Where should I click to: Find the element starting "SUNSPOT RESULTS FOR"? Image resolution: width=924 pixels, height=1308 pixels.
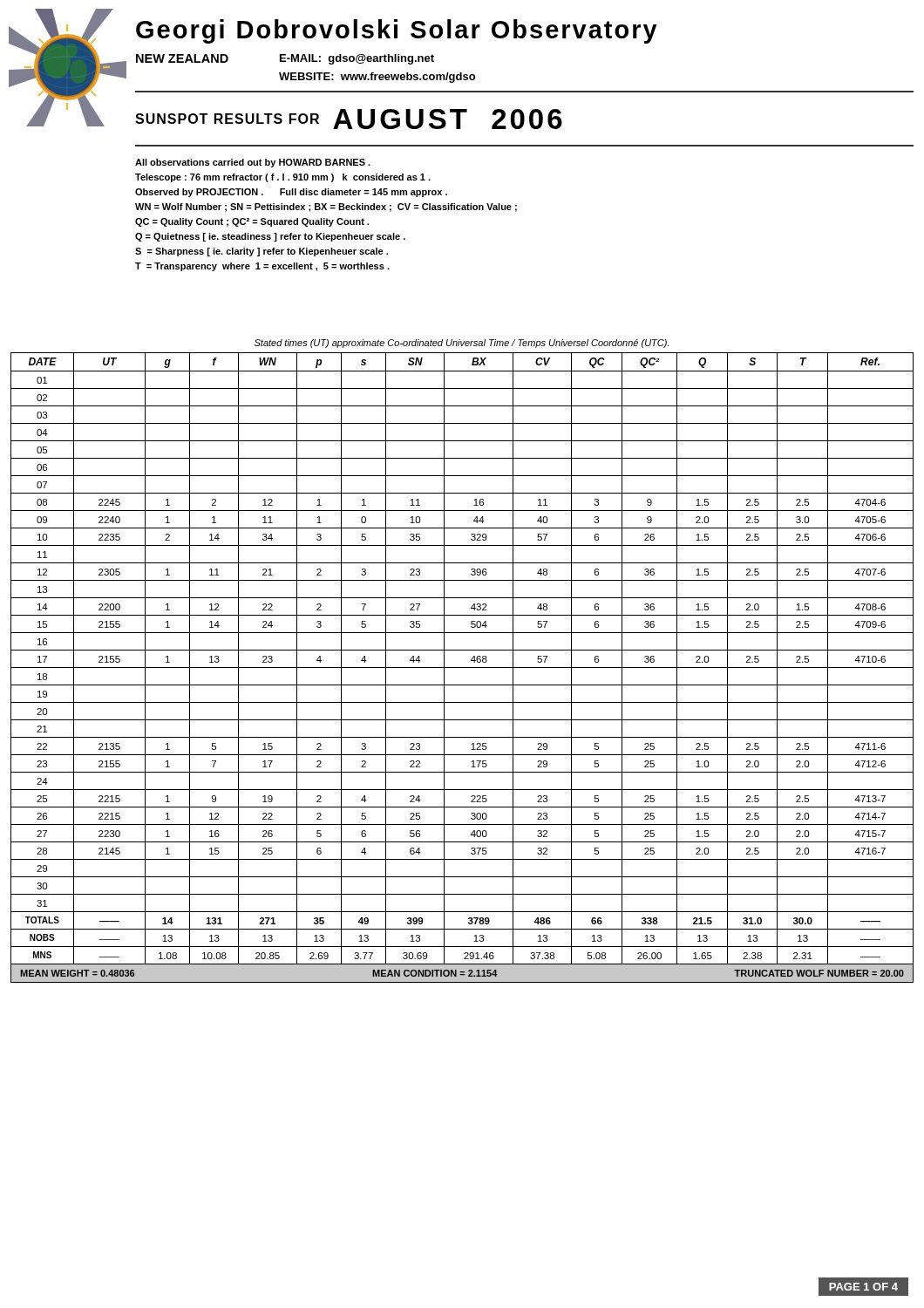tap(228, 119)
